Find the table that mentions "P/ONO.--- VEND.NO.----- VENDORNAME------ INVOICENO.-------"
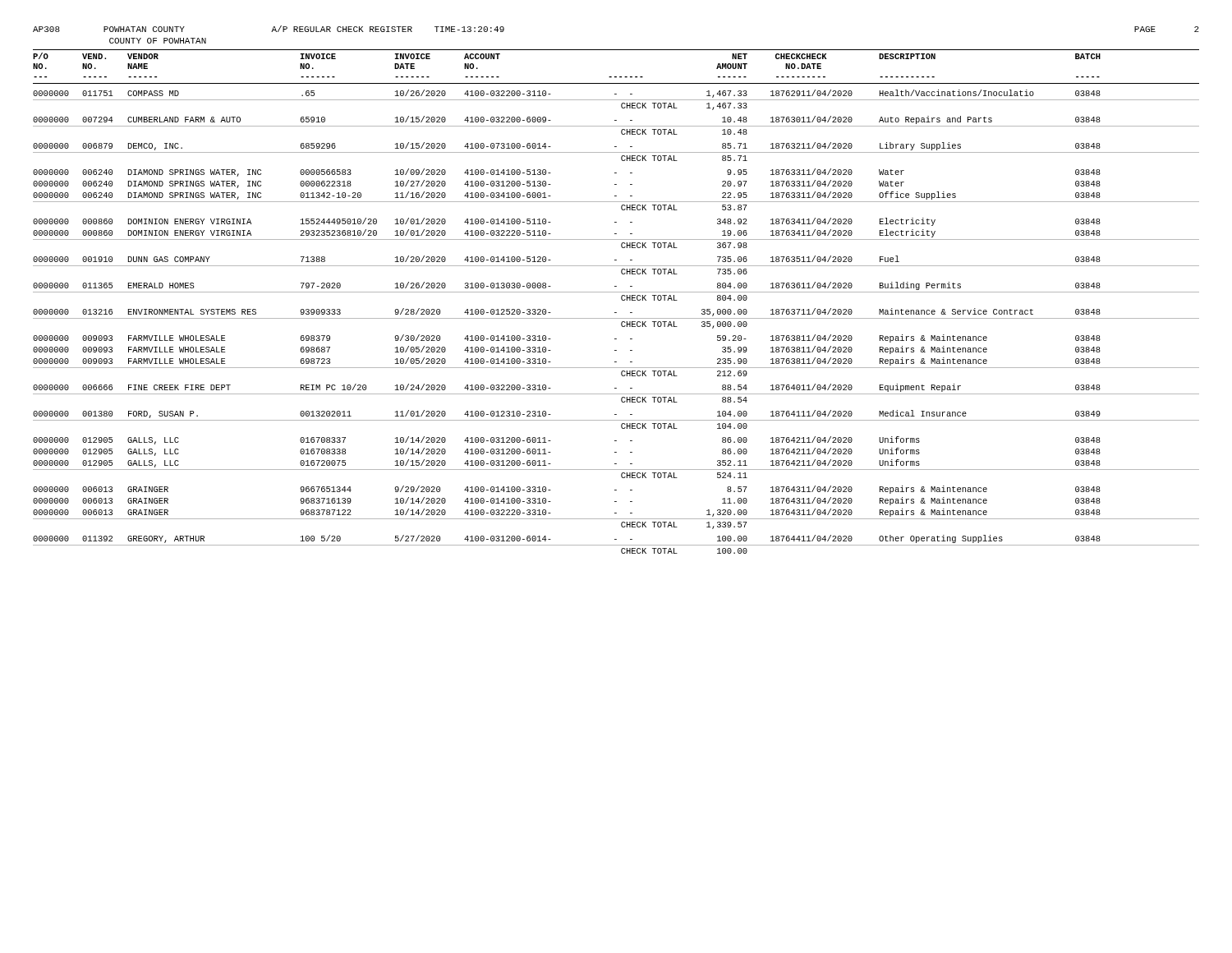The width and height of the screenshot is (1232, 953). [616, 303]
